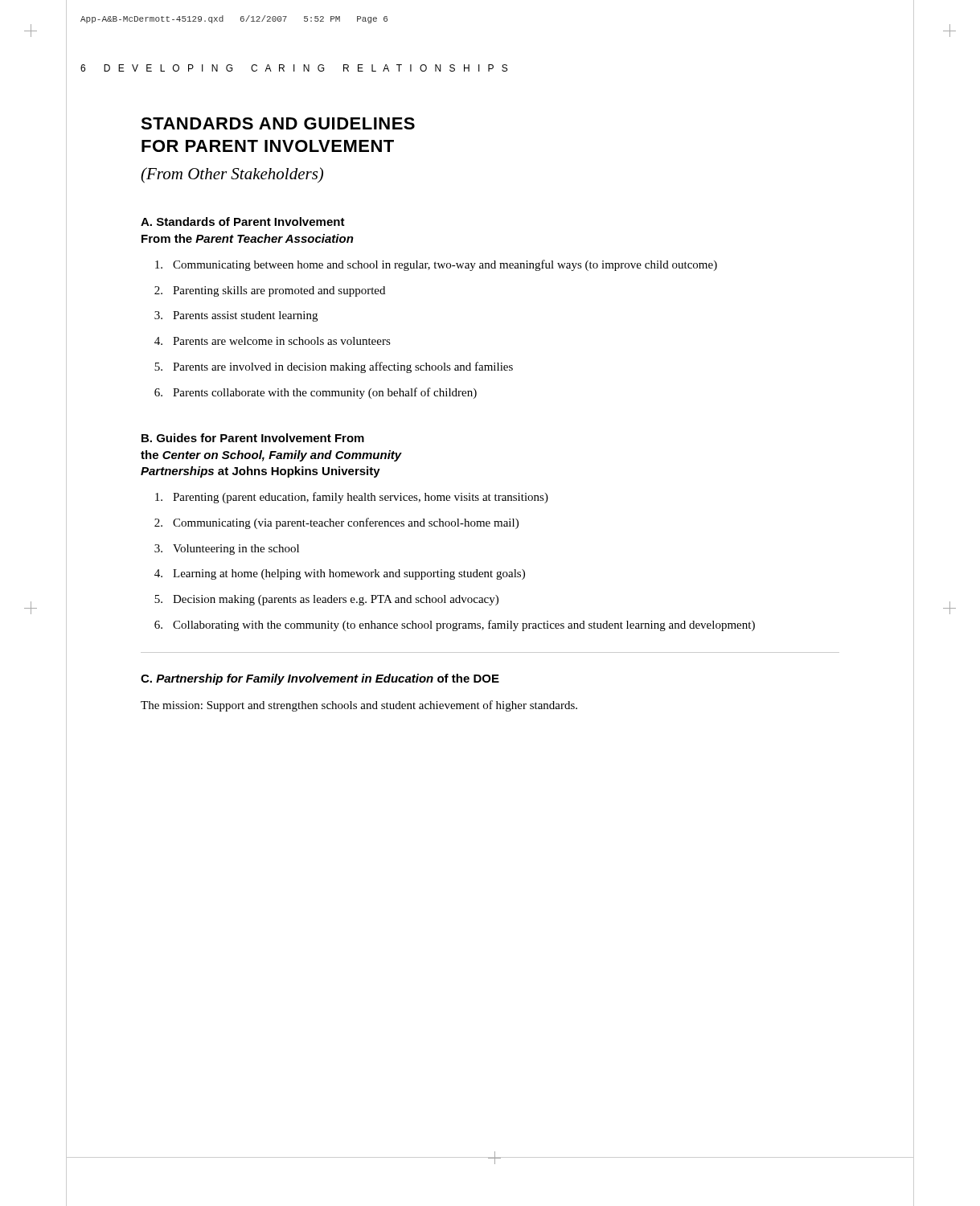Click on the passage starting "3. Parents assist"

[236, 316]
